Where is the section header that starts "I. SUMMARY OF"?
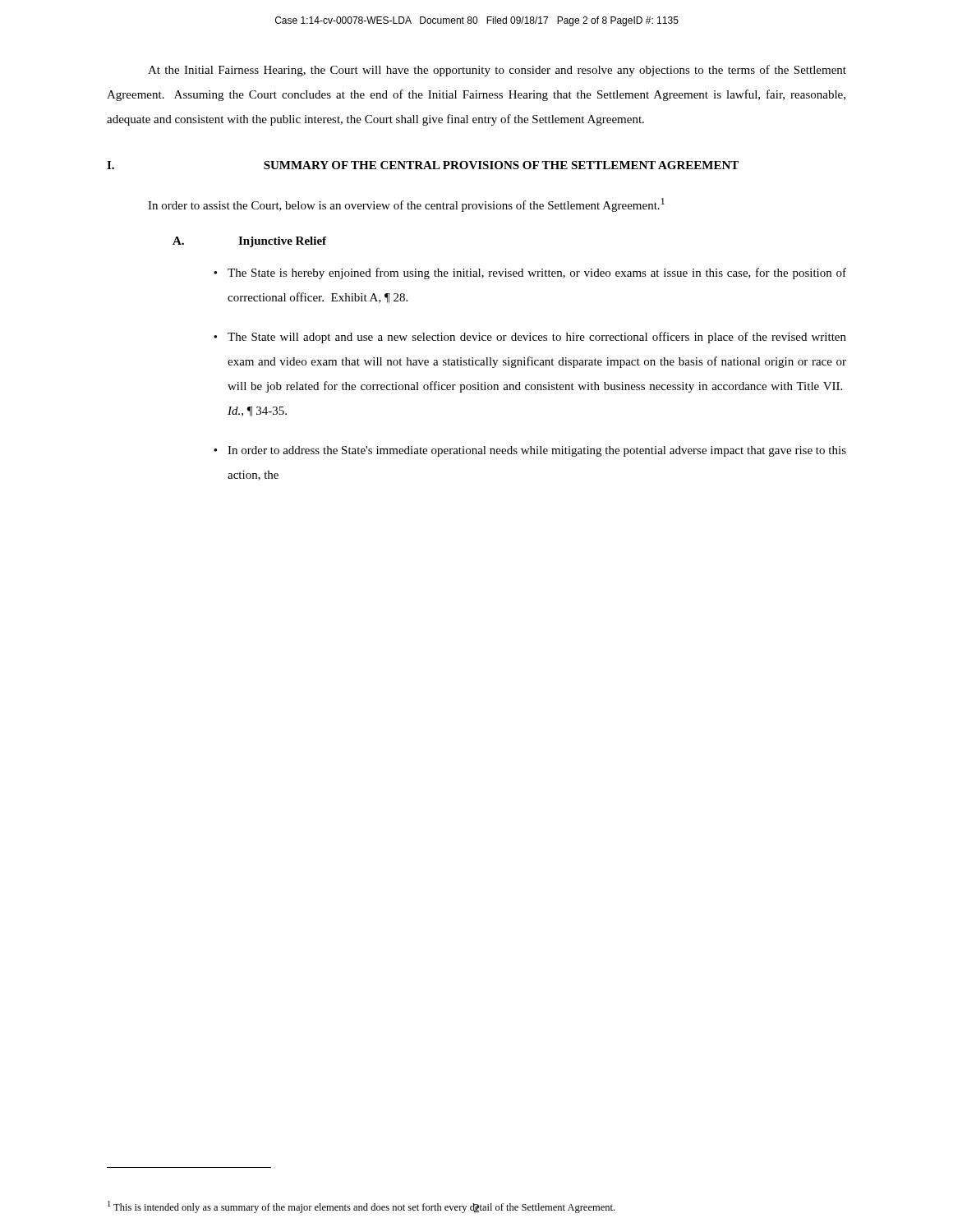This screenshot has width=953, height=1232. 476,165
